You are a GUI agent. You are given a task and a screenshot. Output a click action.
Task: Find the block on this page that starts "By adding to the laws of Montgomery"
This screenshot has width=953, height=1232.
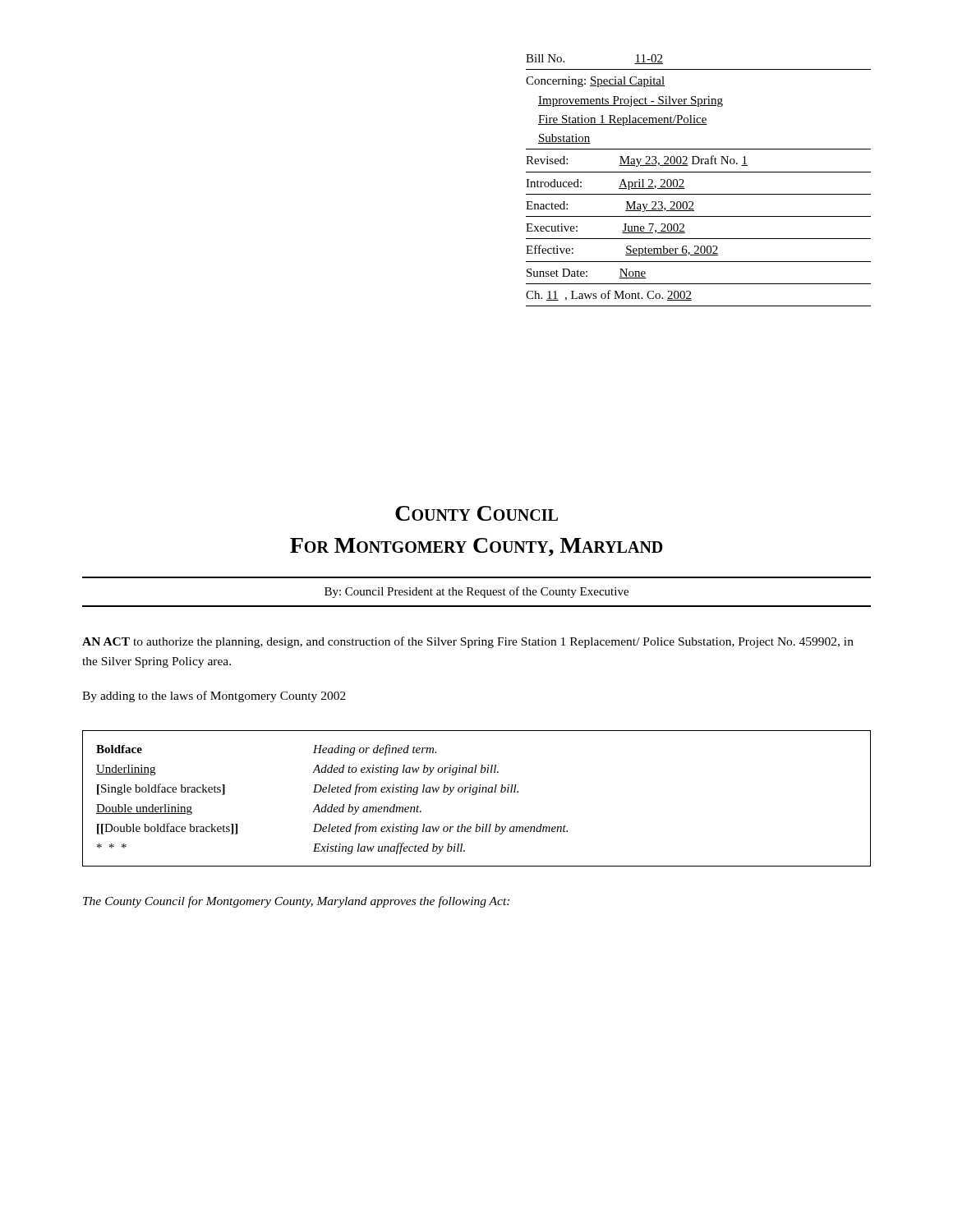[214, 696]
